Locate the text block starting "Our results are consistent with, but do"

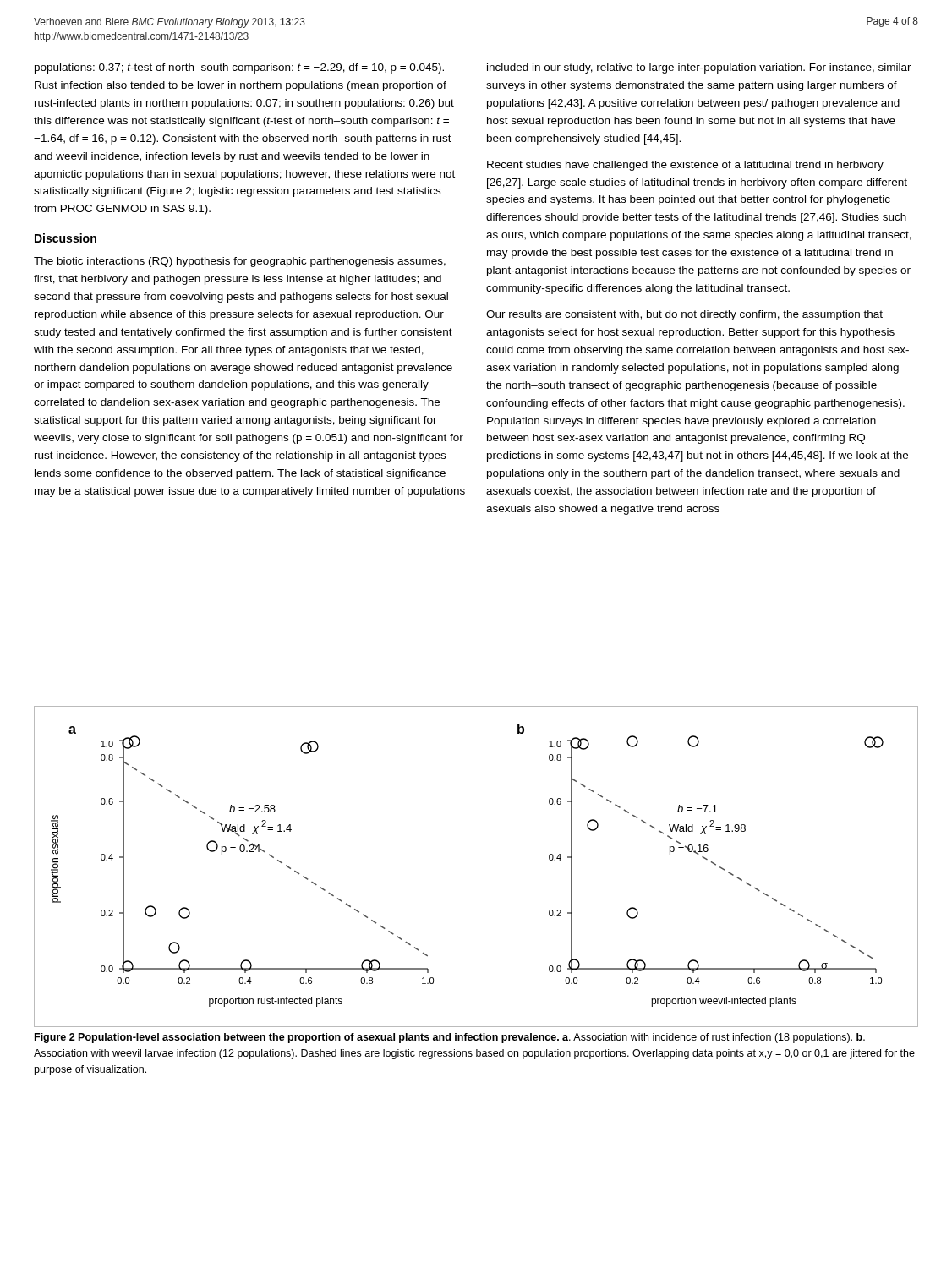(698, 411)
